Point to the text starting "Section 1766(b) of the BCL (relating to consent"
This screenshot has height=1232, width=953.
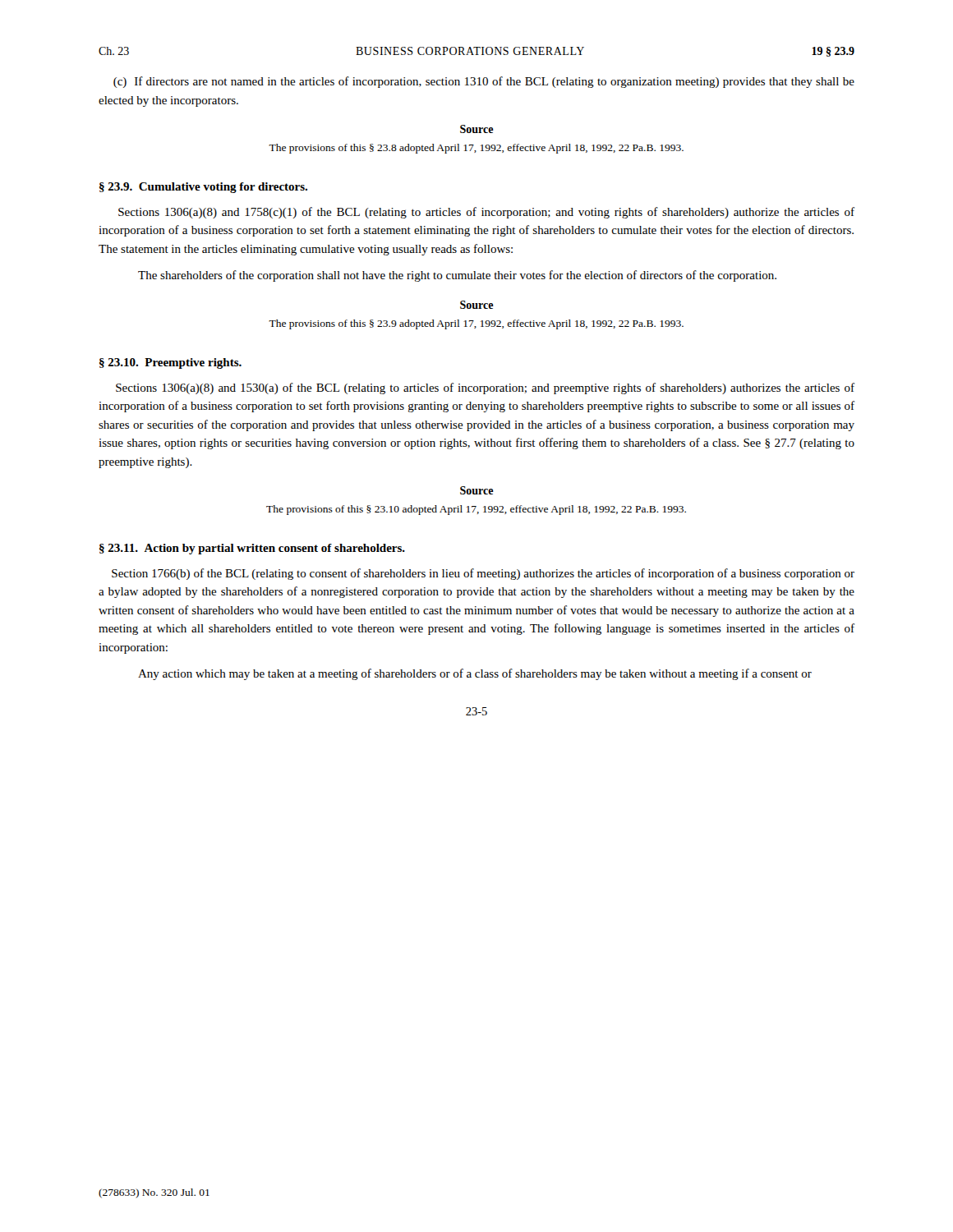(476, 610)
